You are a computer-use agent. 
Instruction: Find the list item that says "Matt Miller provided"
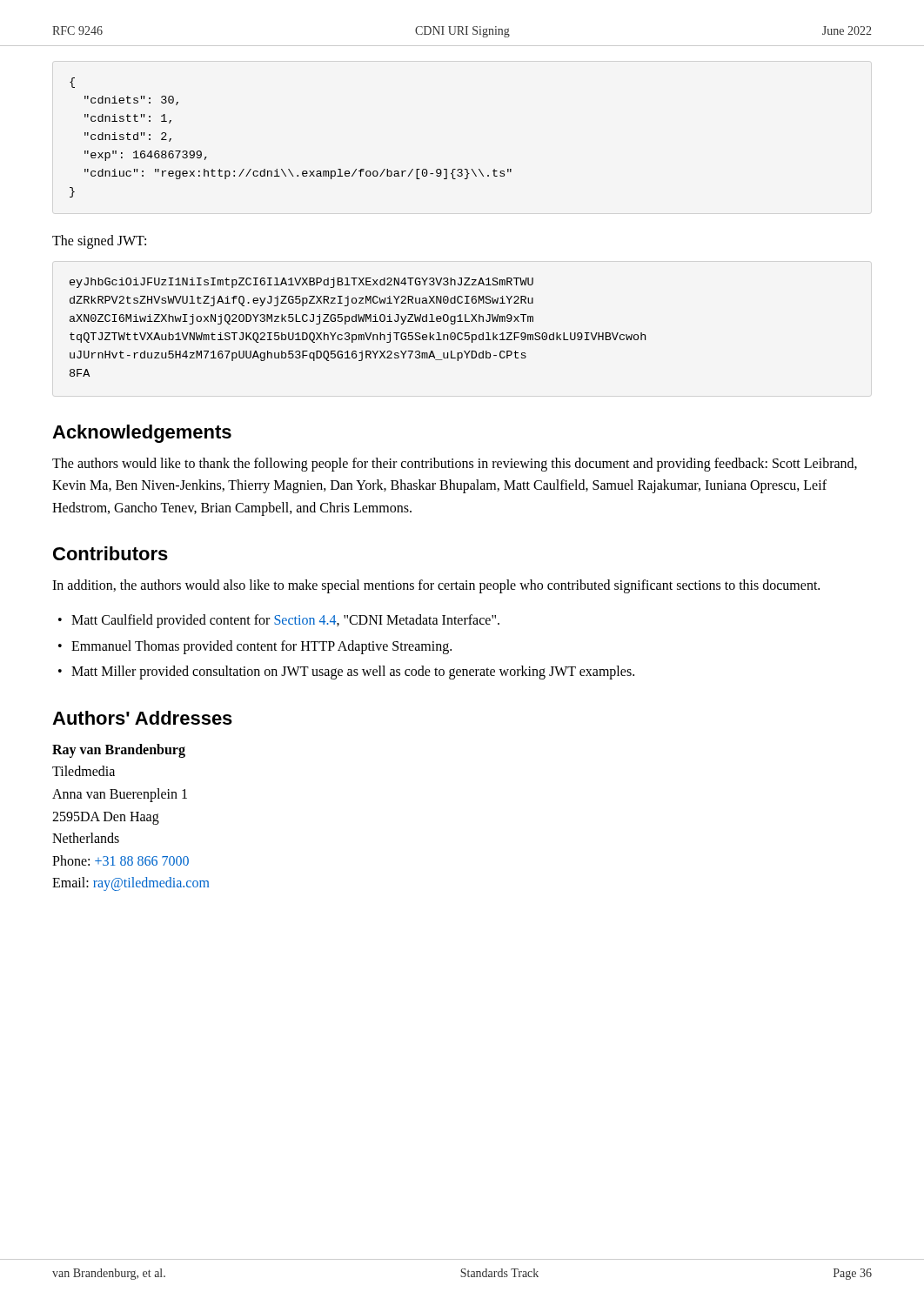pos(353,671)
